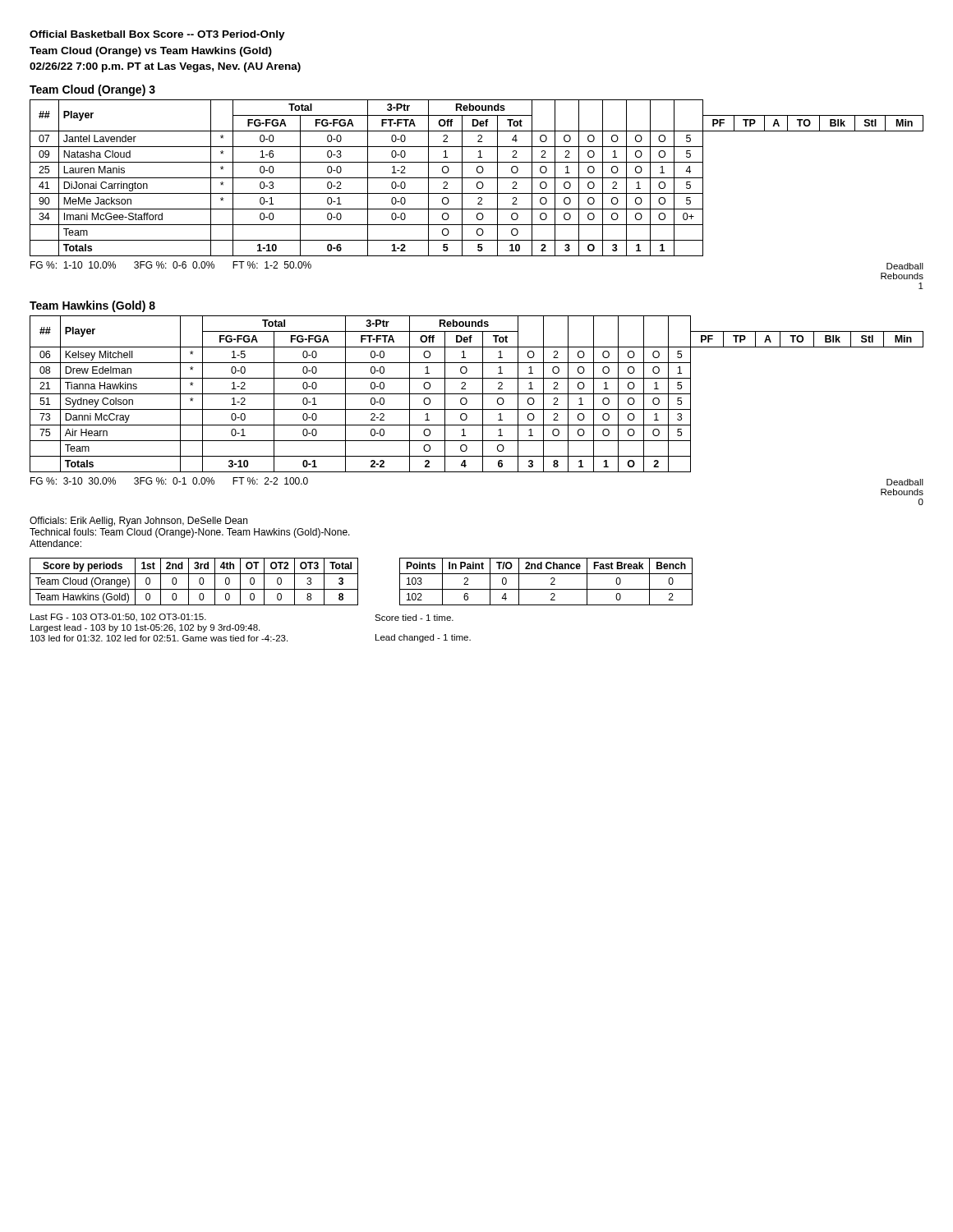Click on the text starting "Score tied - 1 time. Lead changed"
Screen dimensions: 1232x953
(x=414, y=618)
